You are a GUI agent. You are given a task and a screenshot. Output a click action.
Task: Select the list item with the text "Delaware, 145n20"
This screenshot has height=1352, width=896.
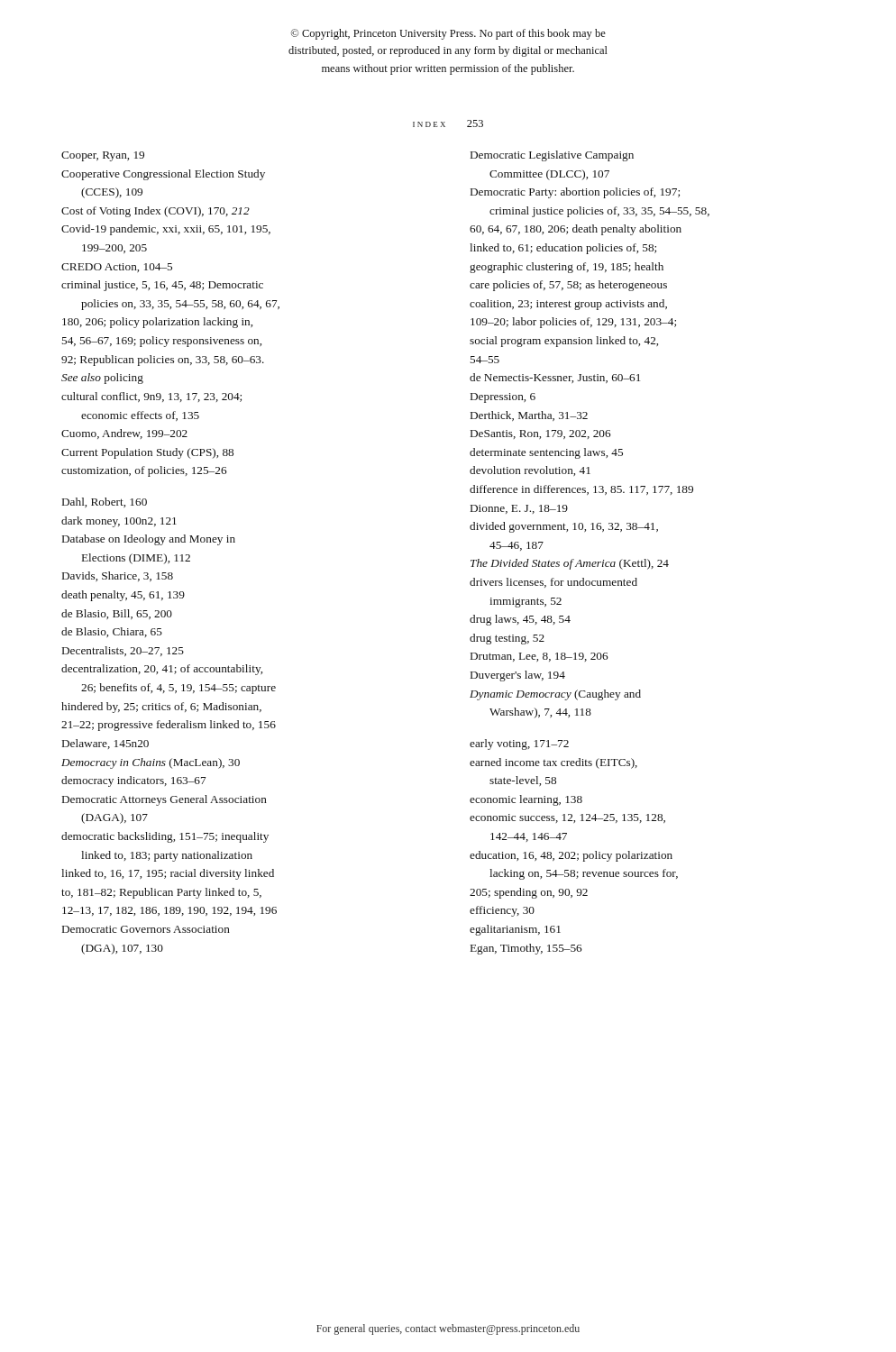tap(105, 743)
